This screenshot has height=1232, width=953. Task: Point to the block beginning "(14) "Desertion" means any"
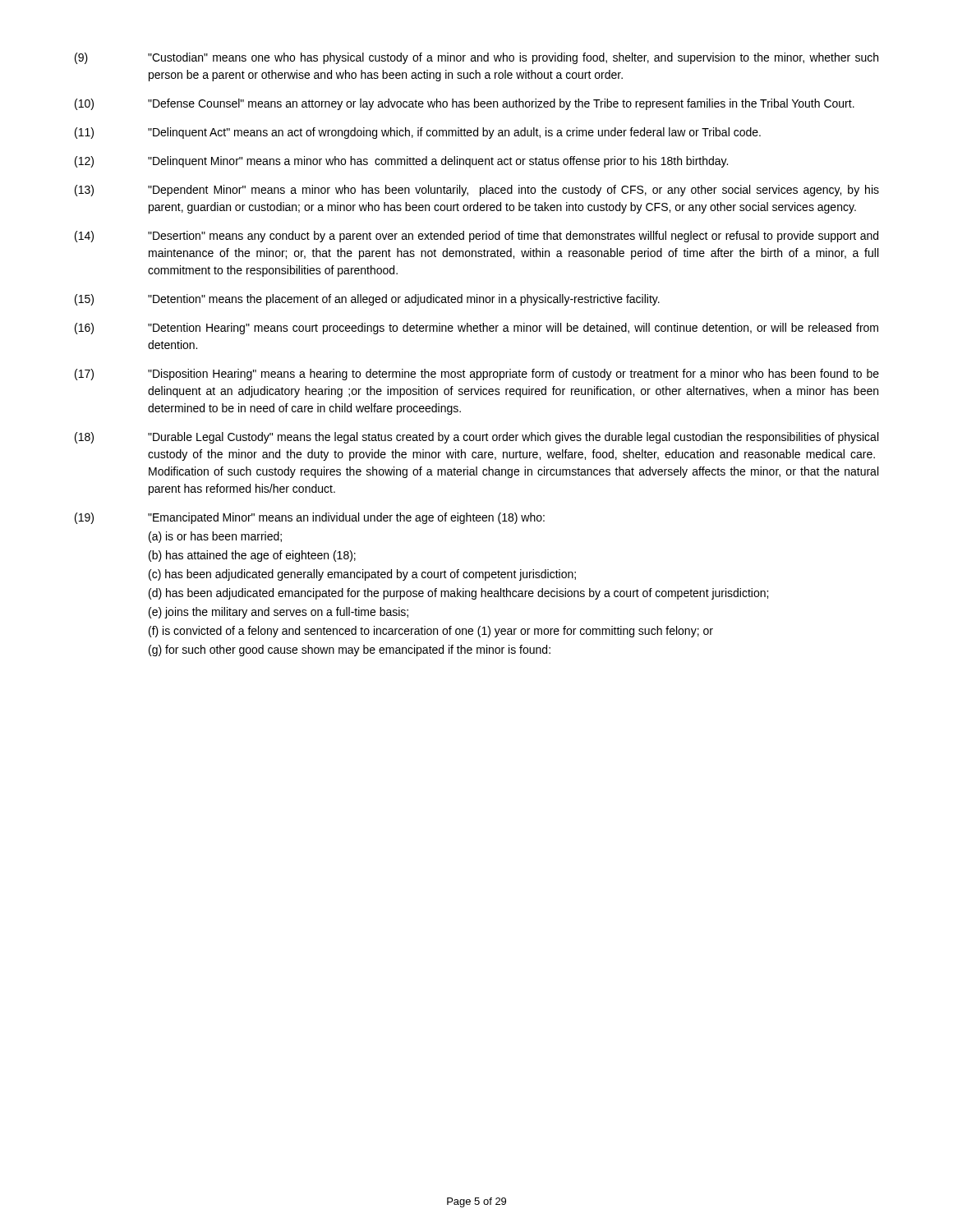(x=476, y=253)
